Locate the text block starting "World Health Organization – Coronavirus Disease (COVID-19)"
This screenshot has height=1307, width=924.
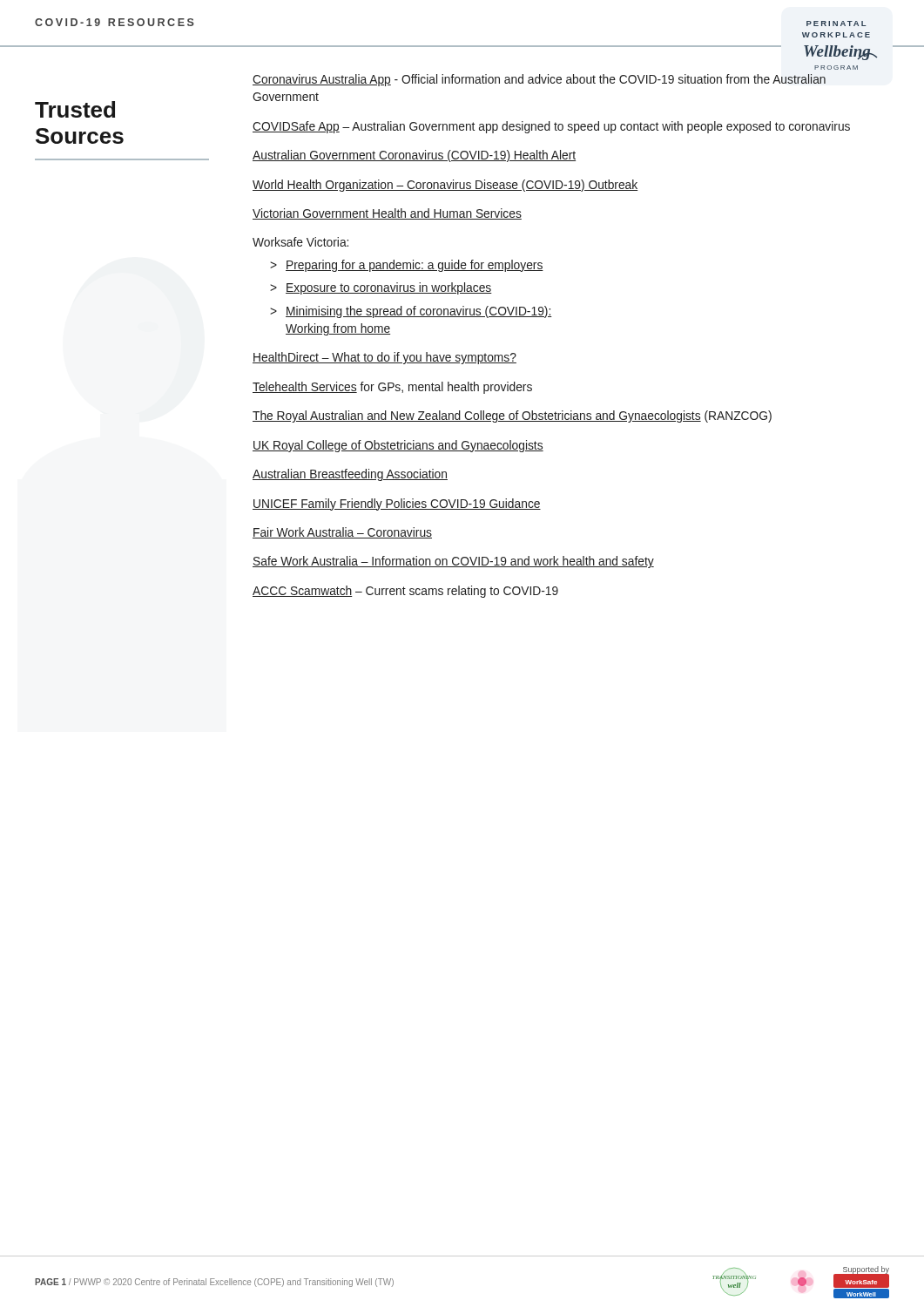click(x=445, y=185)
